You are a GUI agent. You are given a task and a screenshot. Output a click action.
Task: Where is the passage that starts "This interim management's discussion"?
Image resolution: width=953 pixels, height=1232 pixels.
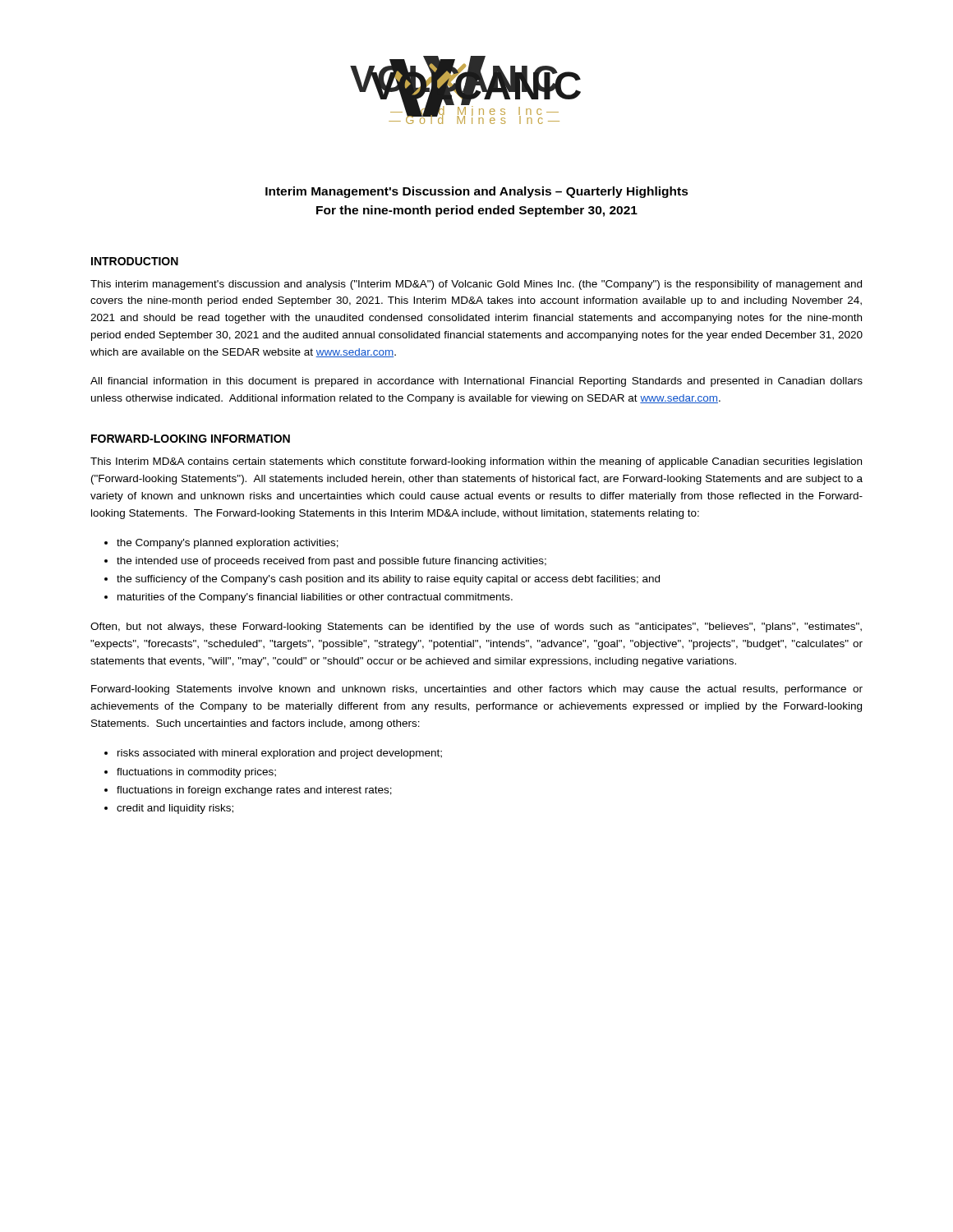coord(476,318)
